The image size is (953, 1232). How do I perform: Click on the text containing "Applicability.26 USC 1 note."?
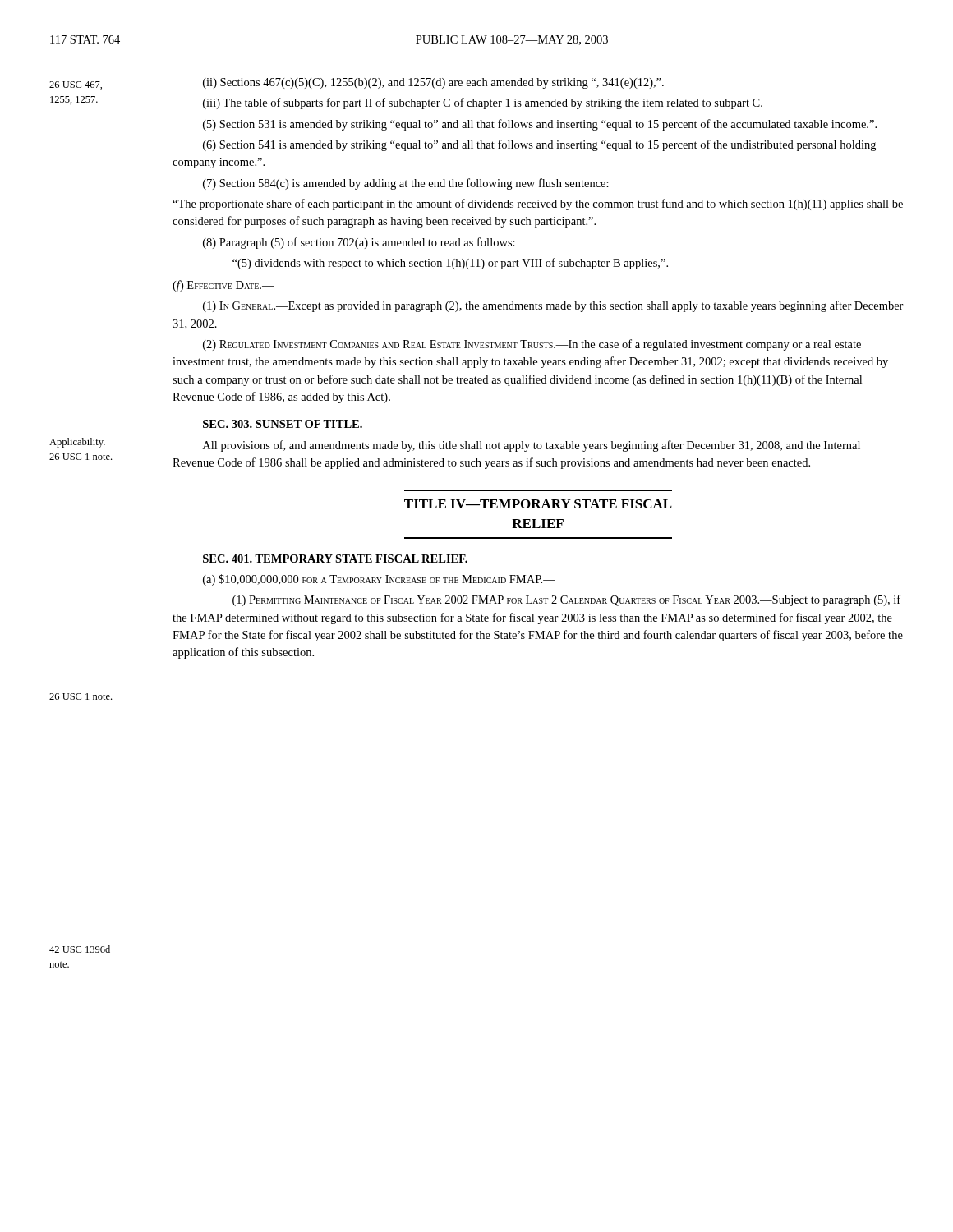click(81, 449)
